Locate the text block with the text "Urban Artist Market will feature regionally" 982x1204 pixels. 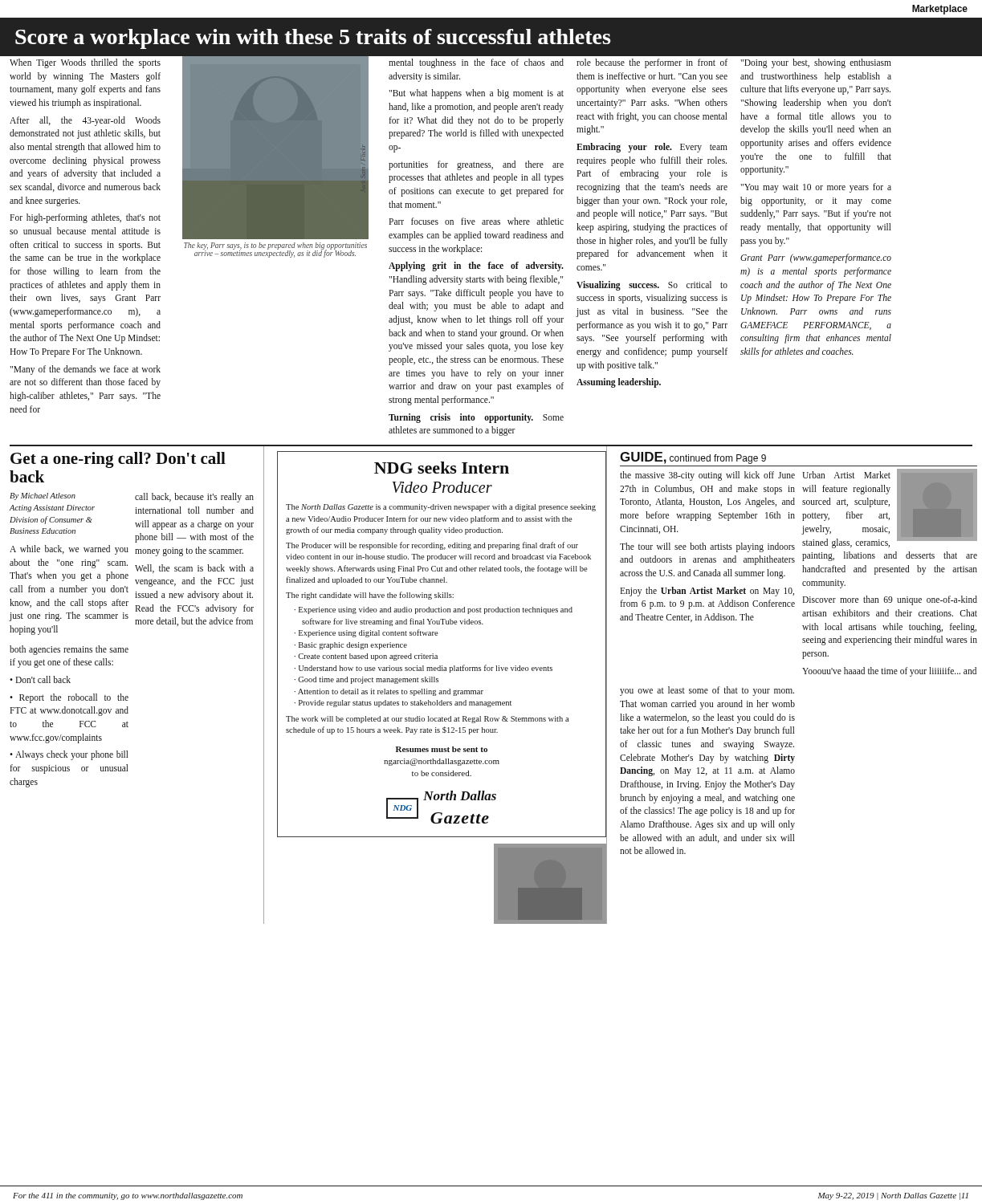(890, 573)
